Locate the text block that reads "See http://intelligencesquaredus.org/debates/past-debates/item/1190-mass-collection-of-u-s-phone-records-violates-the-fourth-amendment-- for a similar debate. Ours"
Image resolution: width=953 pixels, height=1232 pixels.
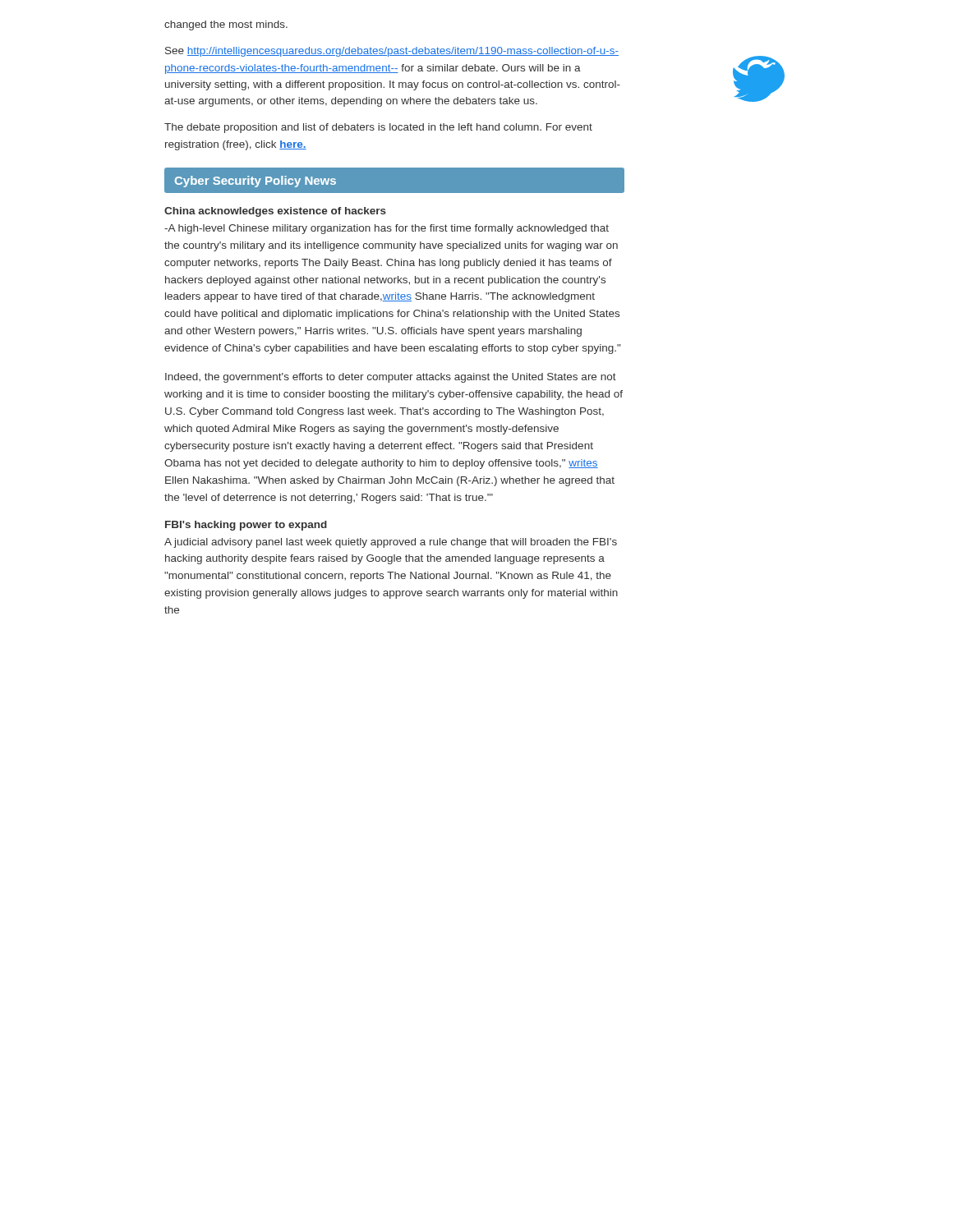pyautogui.click(x=392, y=76)
